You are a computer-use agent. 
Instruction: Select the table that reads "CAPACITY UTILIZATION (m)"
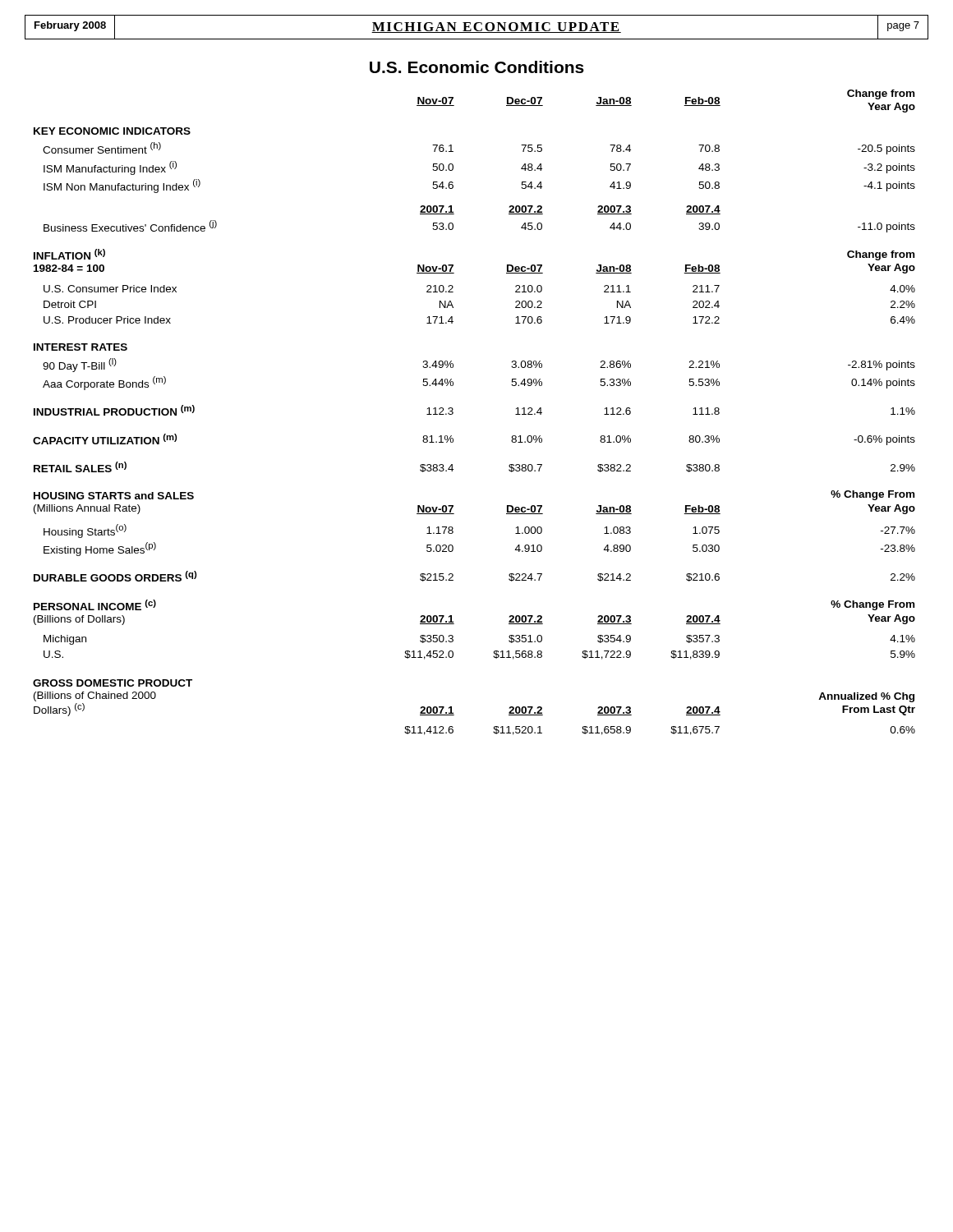[x=476, y=412]
